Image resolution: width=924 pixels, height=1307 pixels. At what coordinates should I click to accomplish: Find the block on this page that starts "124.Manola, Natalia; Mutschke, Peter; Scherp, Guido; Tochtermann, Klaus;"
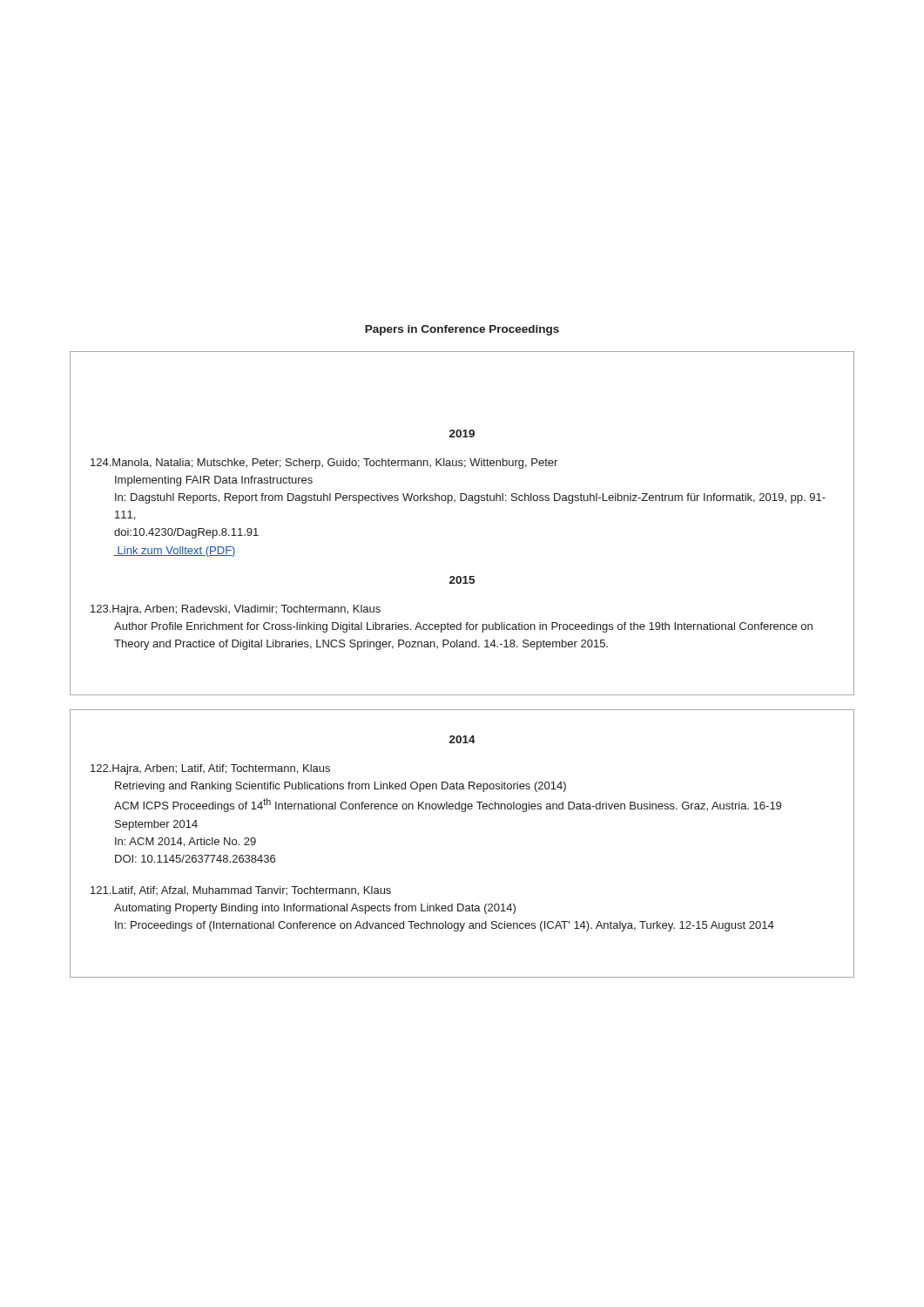[x=462, y=507]
